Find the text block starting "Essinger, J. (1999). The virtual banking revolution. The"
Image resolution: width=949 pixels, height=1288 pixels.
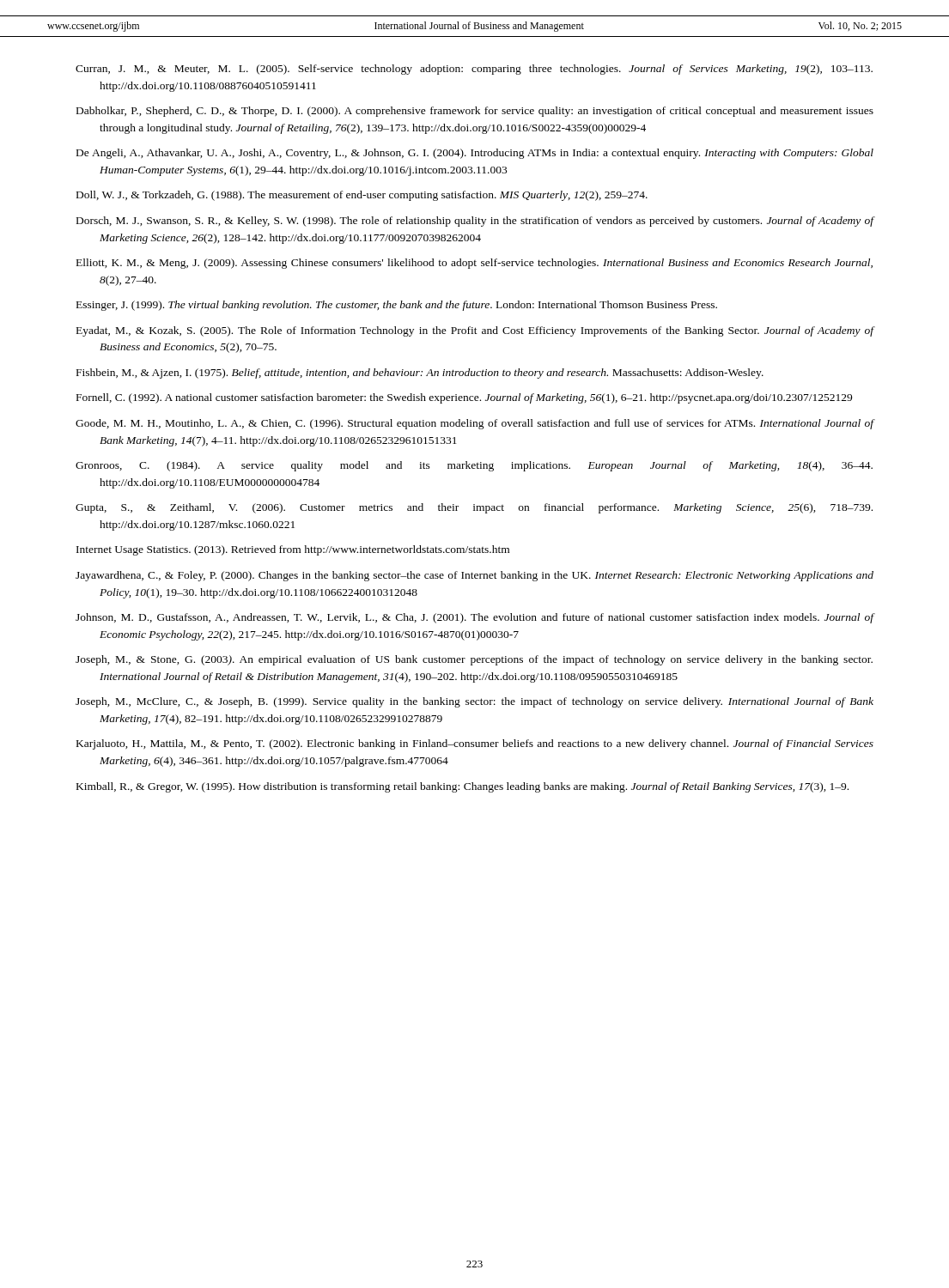[x=474, y=305]
